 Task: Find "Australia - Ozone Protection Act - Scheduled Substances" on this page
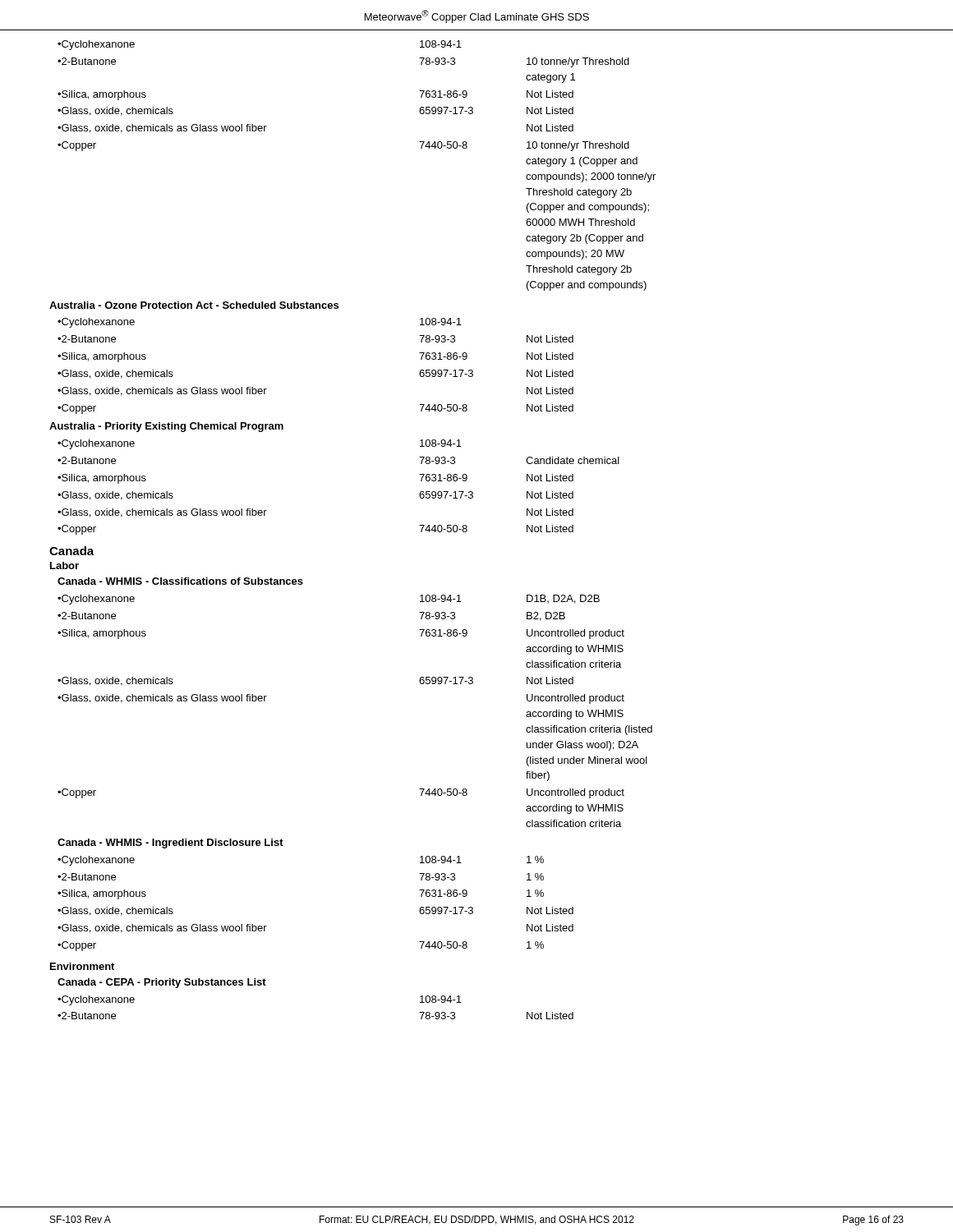194,305
